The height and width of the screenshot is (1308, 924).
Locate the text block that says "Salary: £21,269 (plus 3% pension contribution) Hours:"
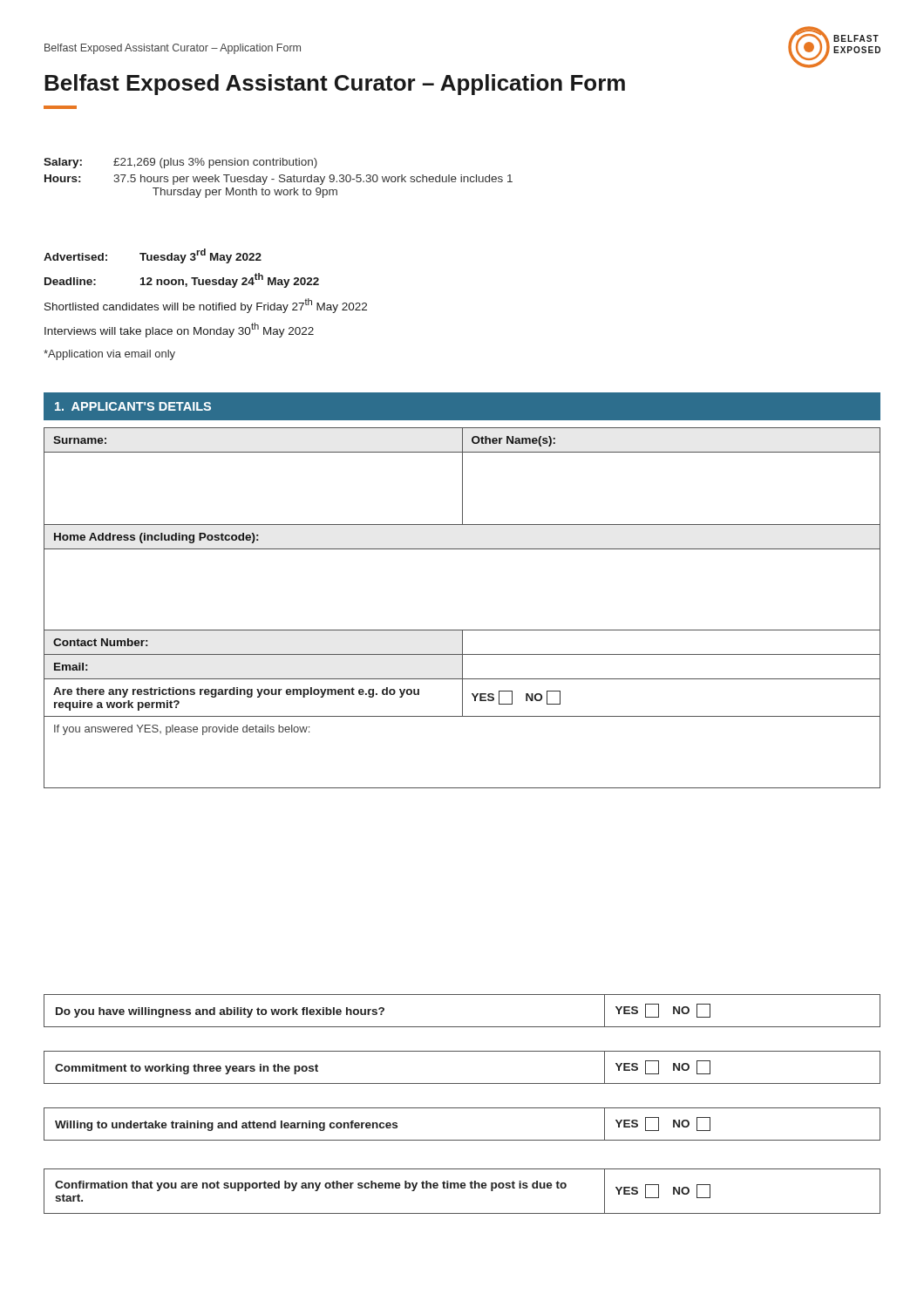pyautogui.click(x=462, y=177)
